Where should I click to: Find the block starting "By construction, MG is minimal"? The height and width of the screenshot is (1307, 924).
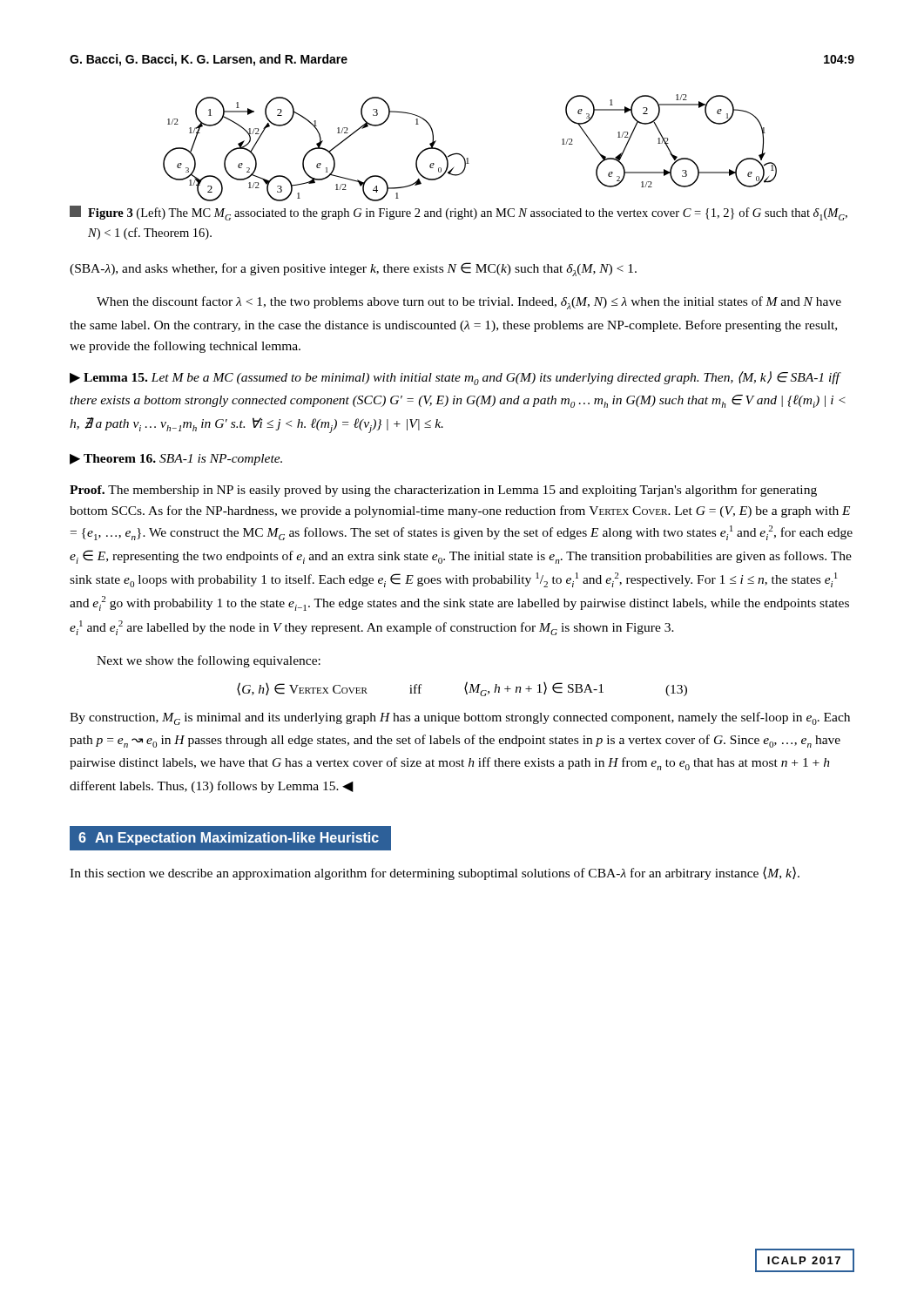pos(460,751)
